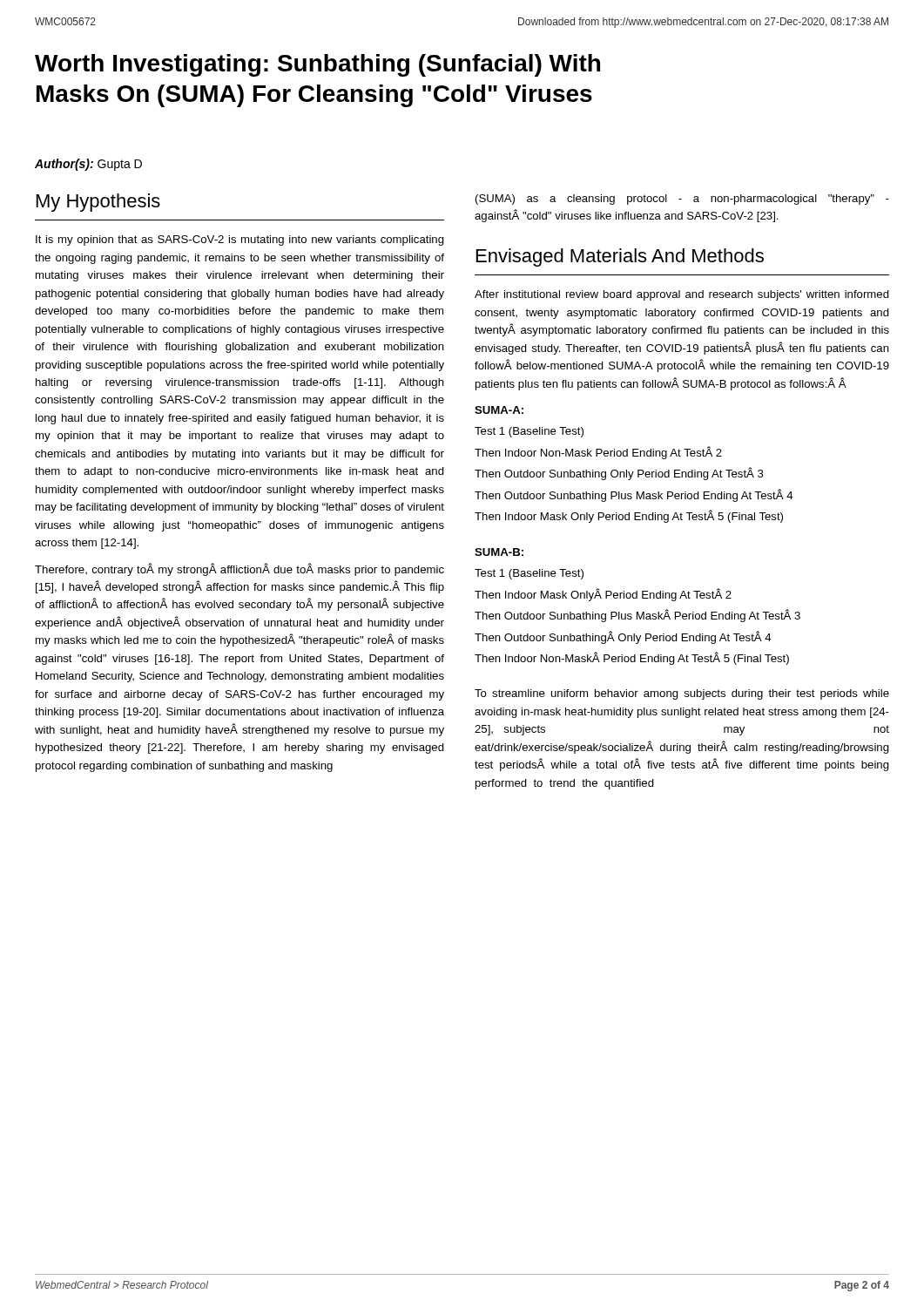Select the passage starting "Then Indoor Non-Mask Period"

click(598, 453)
